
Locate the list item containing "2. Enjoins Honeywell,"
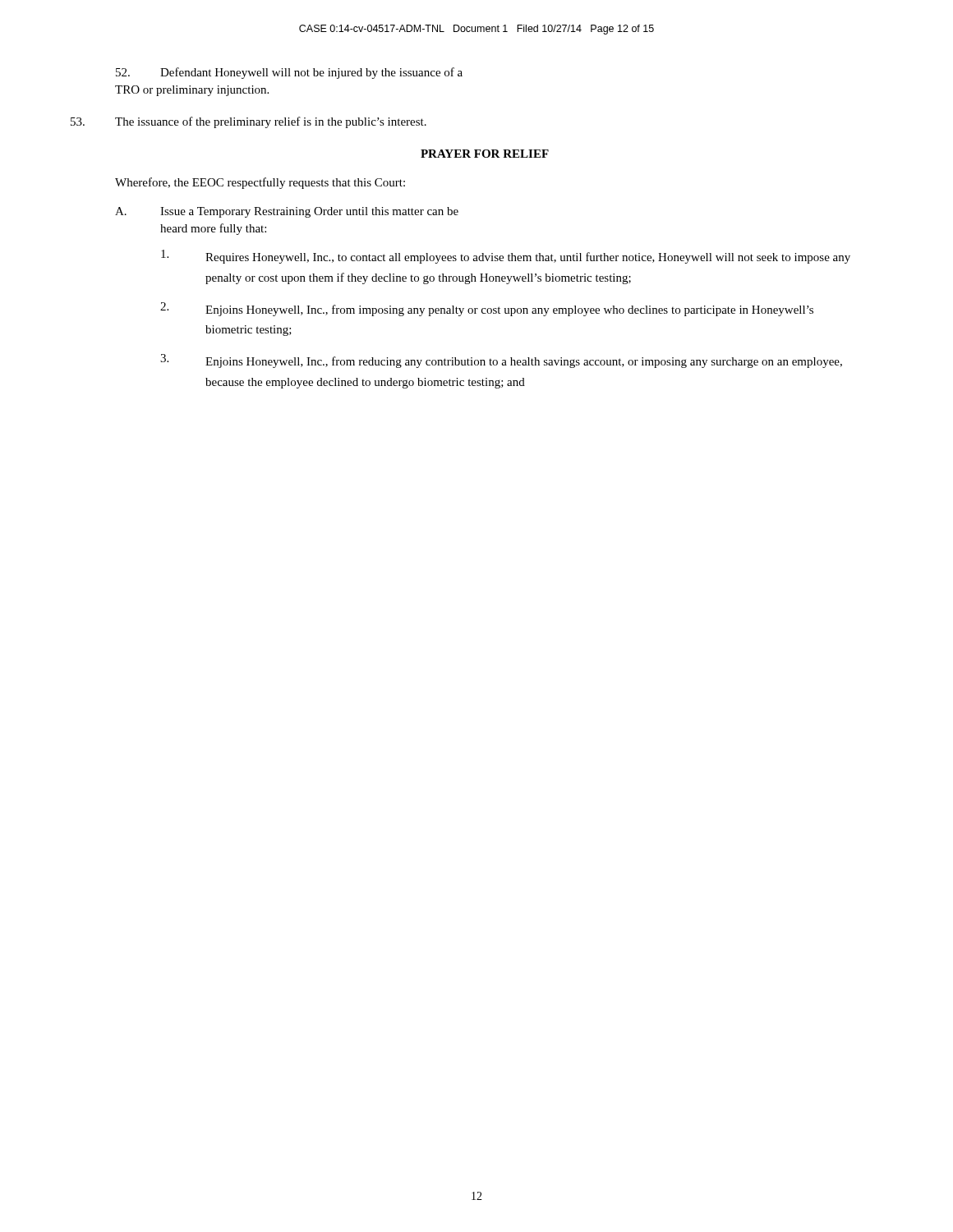(507, 320)
